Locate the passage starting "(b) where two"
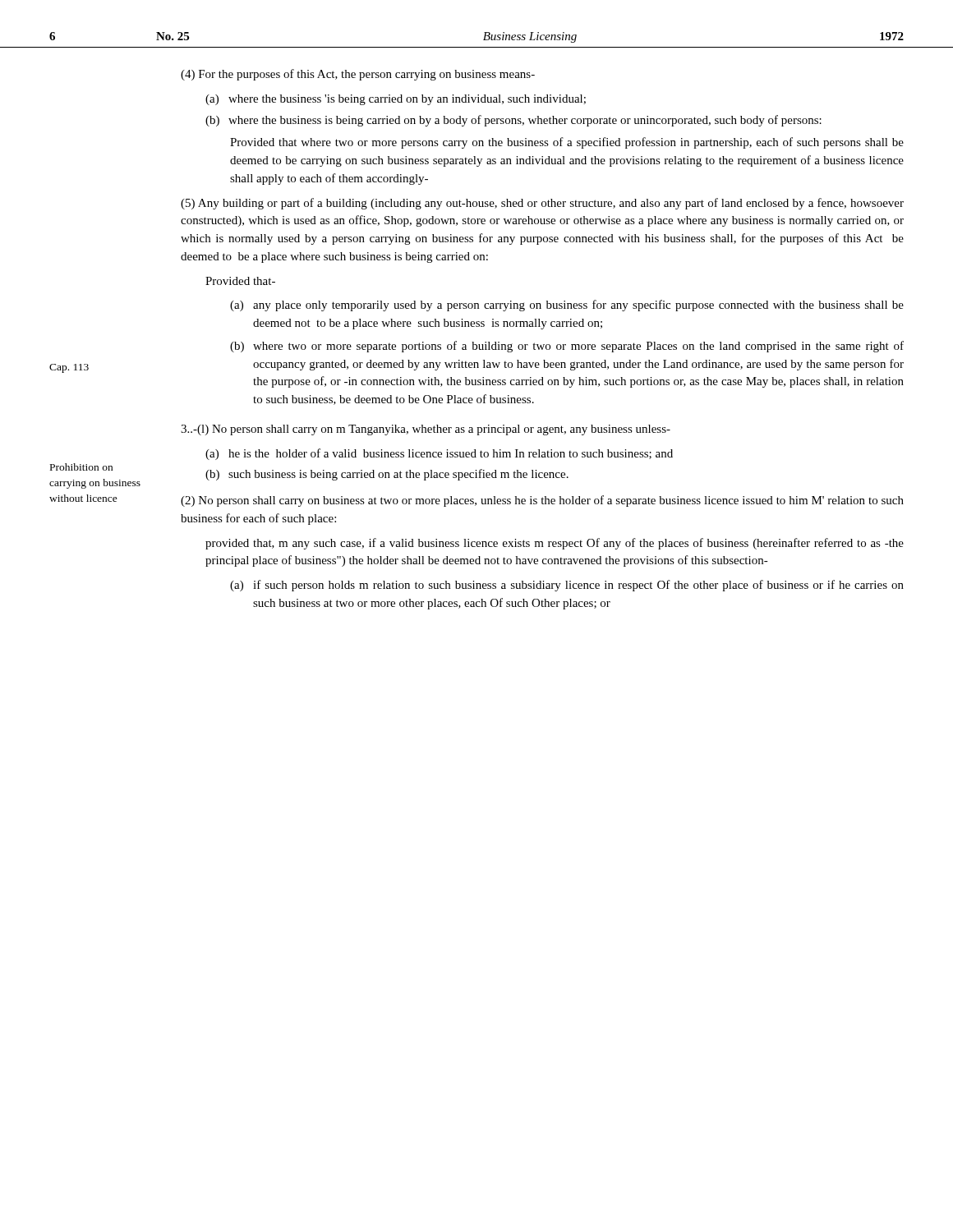 click(x=567, y=373)
